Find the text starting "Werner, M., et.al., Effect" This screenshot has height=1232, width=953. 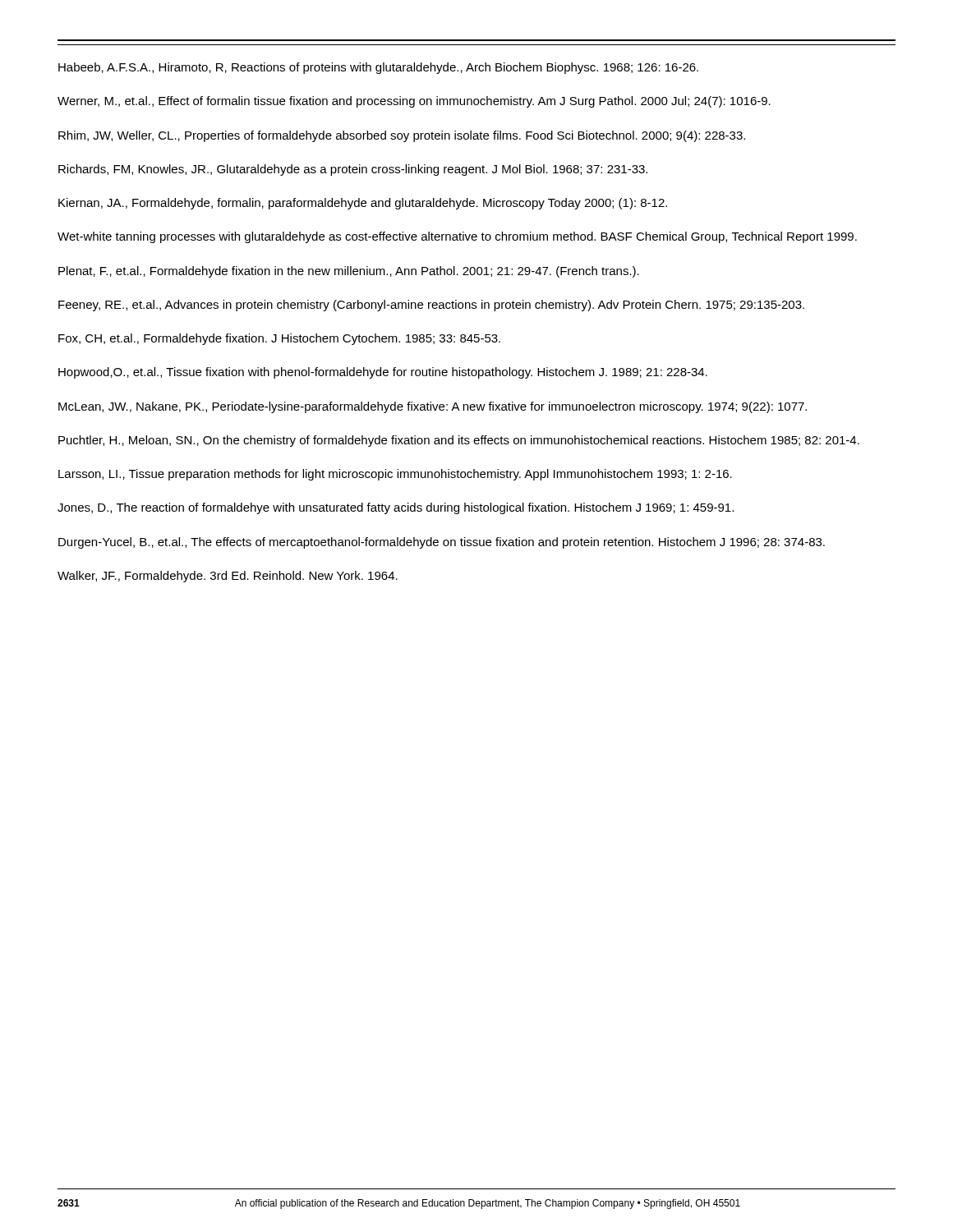pyautogui.click(x=414, y=101)
